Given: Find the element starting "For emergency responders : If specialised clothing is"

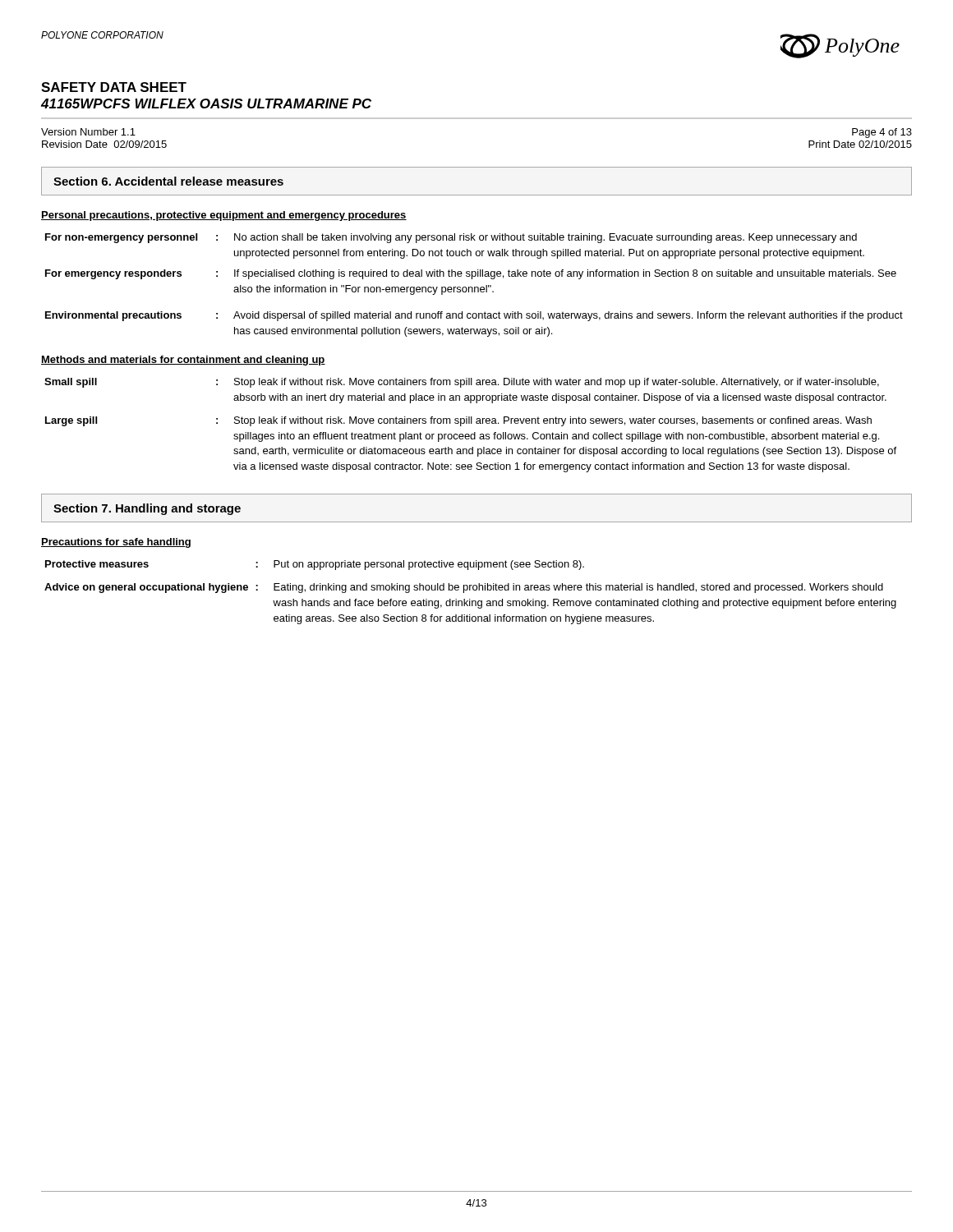Looking at the screenshot, I should [476, 281].
